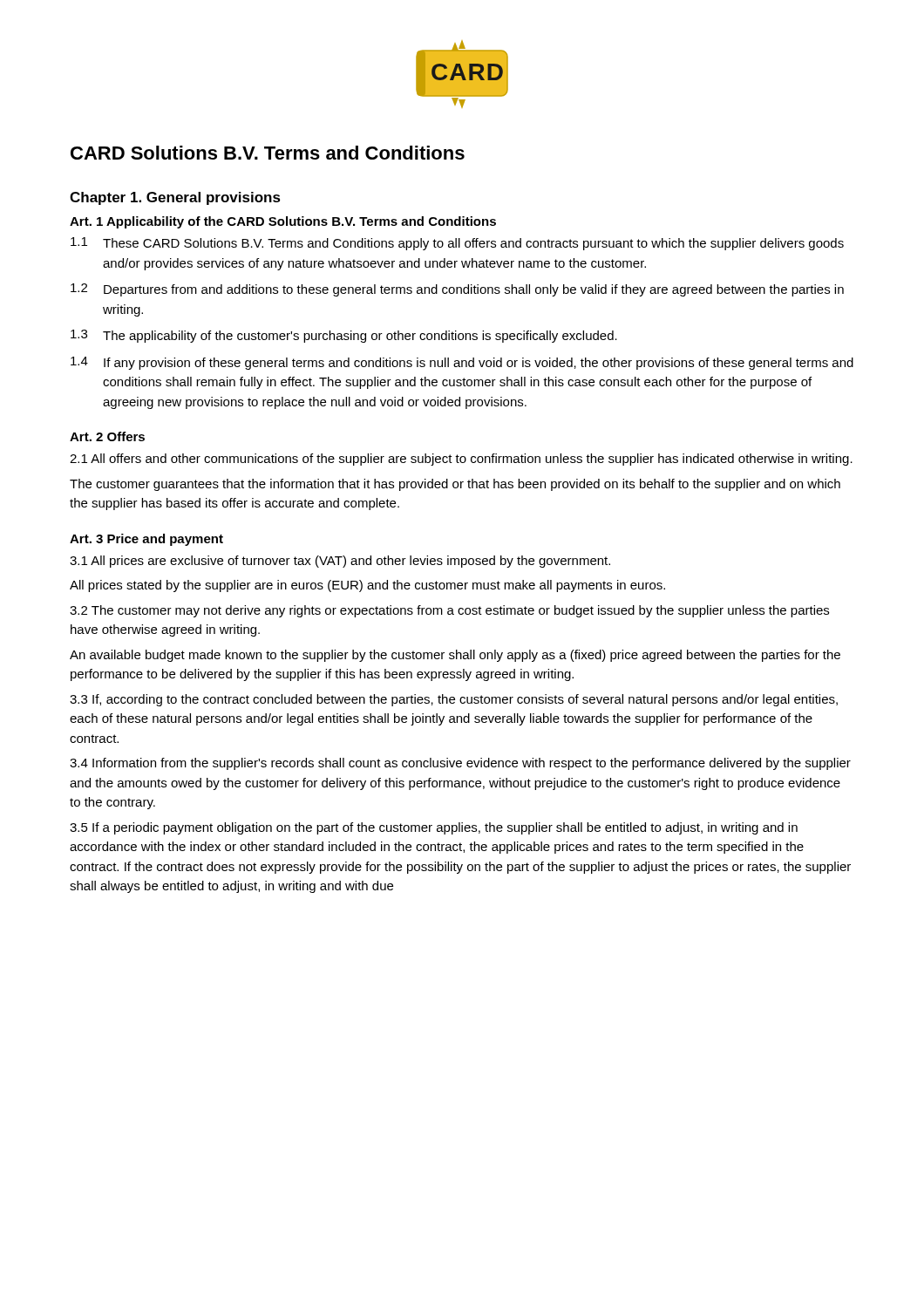Select the text block with the text "1 All offers"
The image size is (924, 1308).
click(461, 458)
